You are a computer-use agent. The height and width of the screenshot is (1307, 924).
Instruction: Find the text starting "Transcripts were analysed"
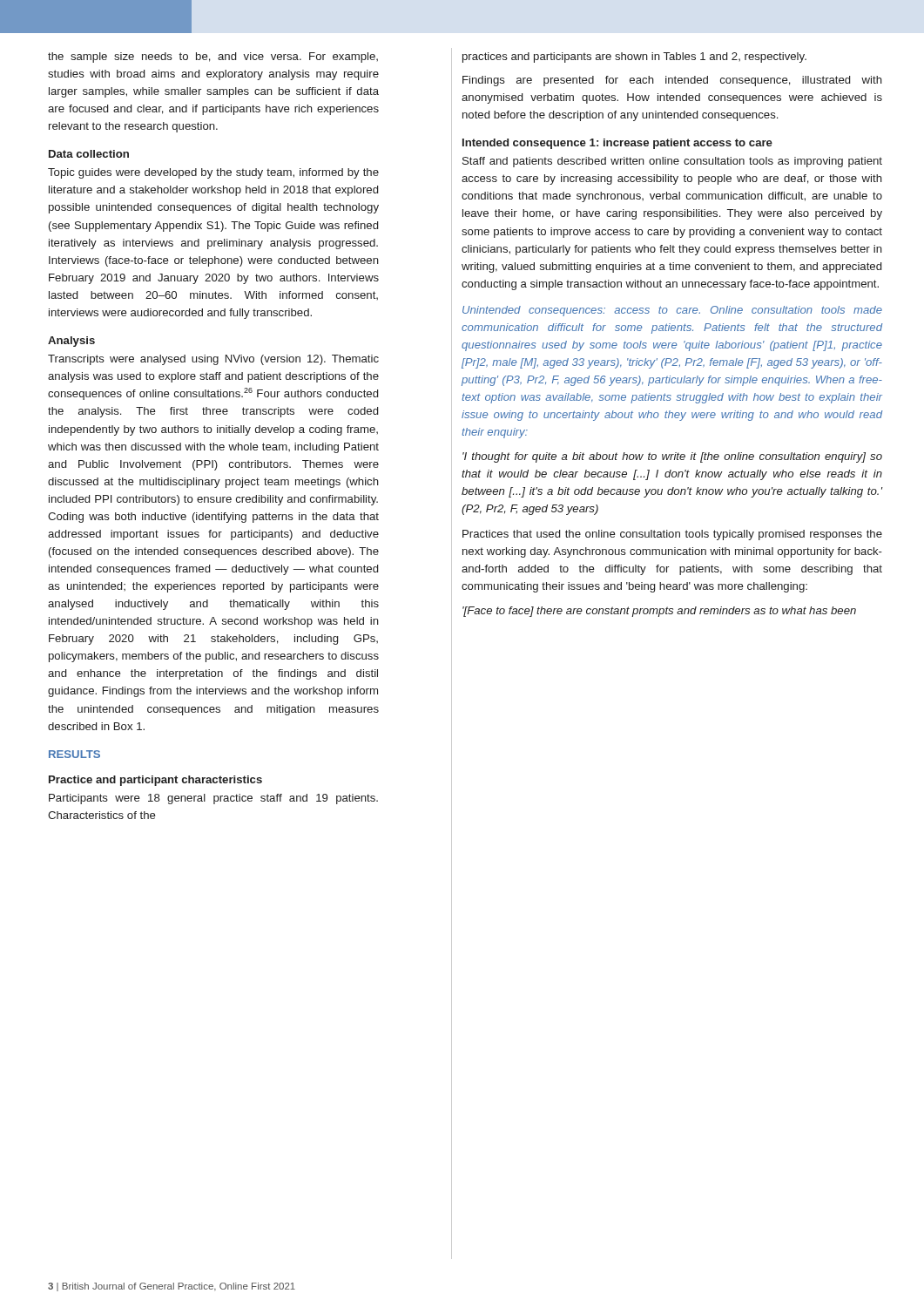pyautogui.click(x=213, y=543)
